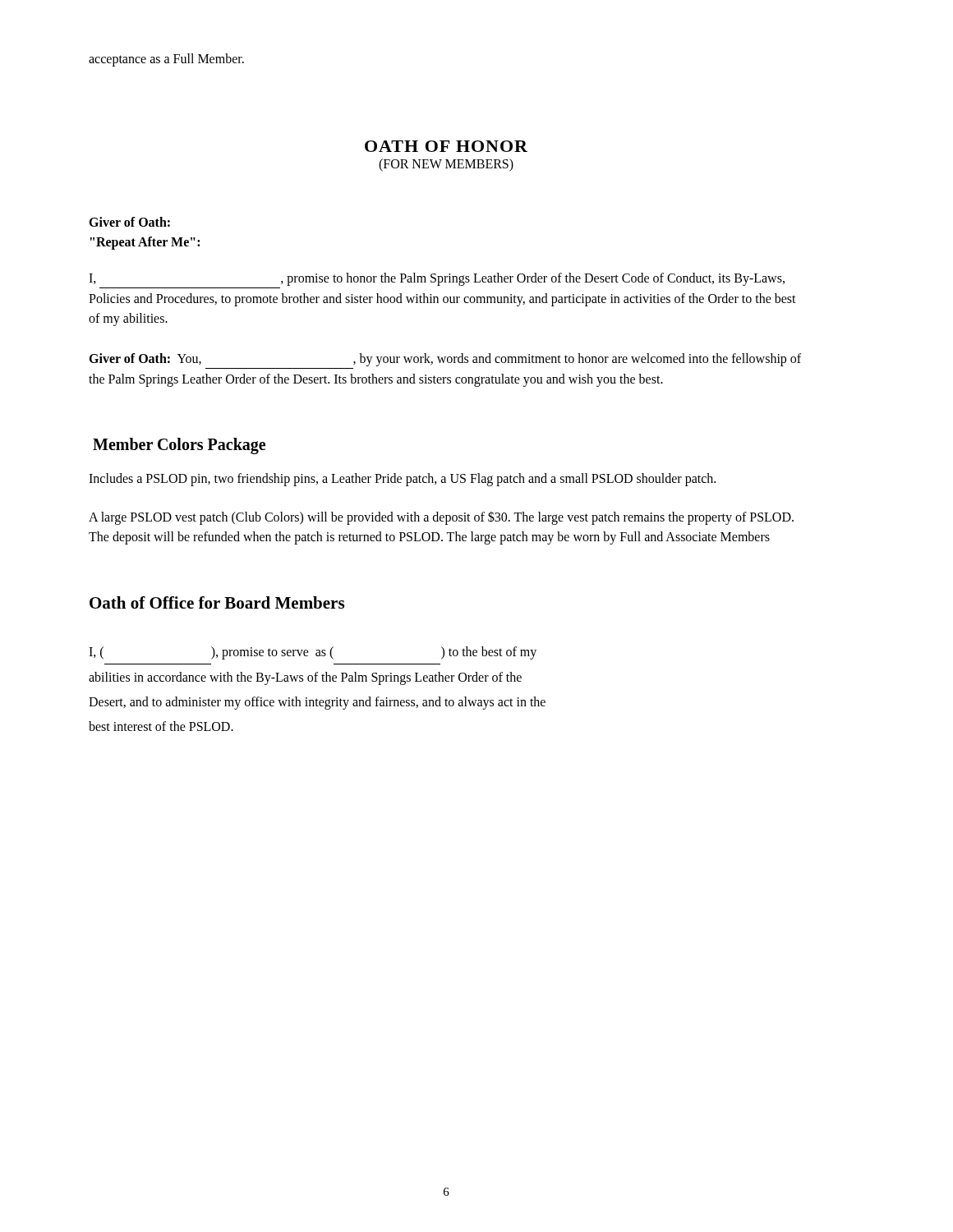Click the passage that begins "Includes a PSLOD pin, two friendship pins,"

click(403, 478)
